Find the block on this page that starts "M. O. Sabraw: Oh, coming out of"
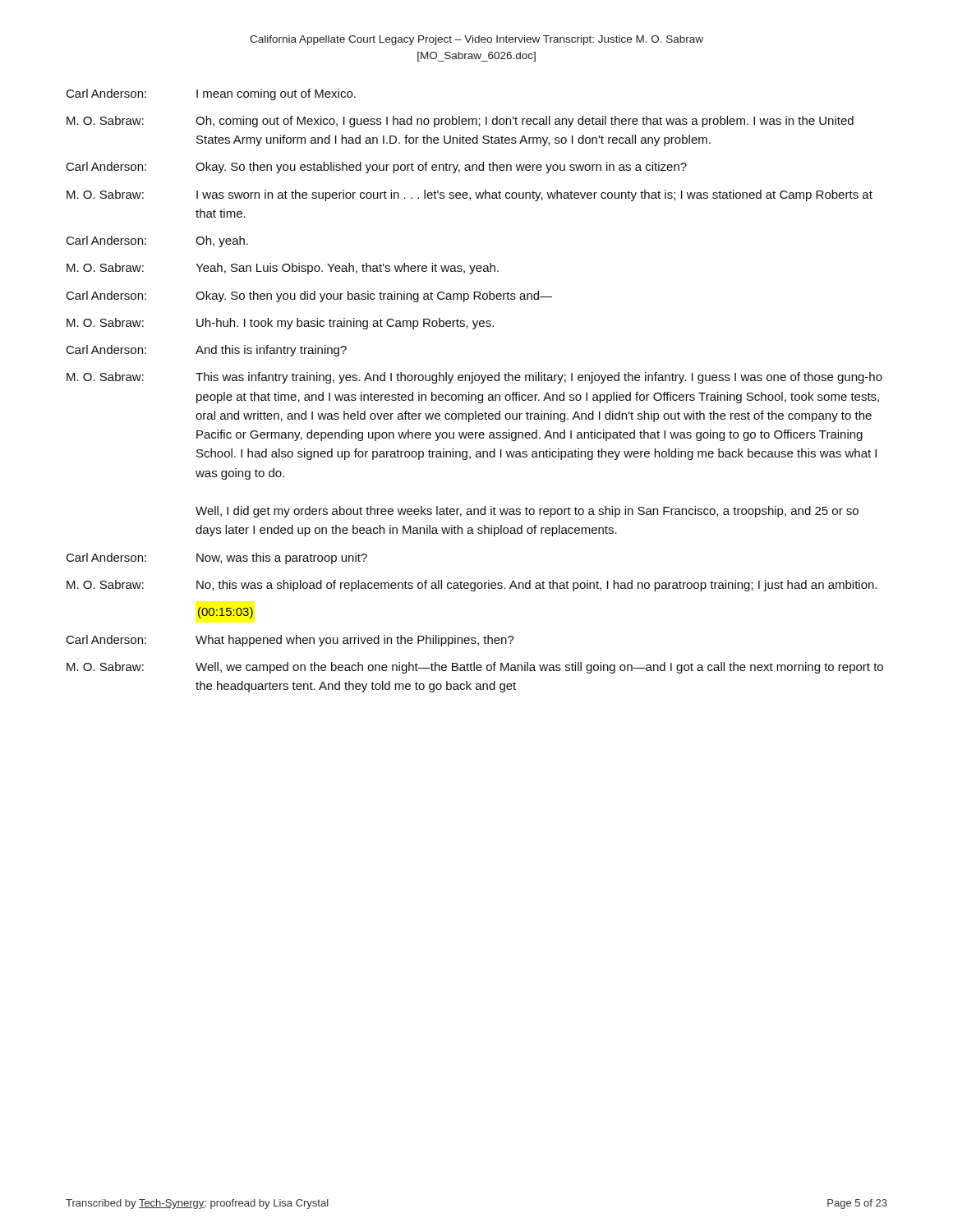The image size is (953, 1232). pyautogui.click(x=476, y=130)
